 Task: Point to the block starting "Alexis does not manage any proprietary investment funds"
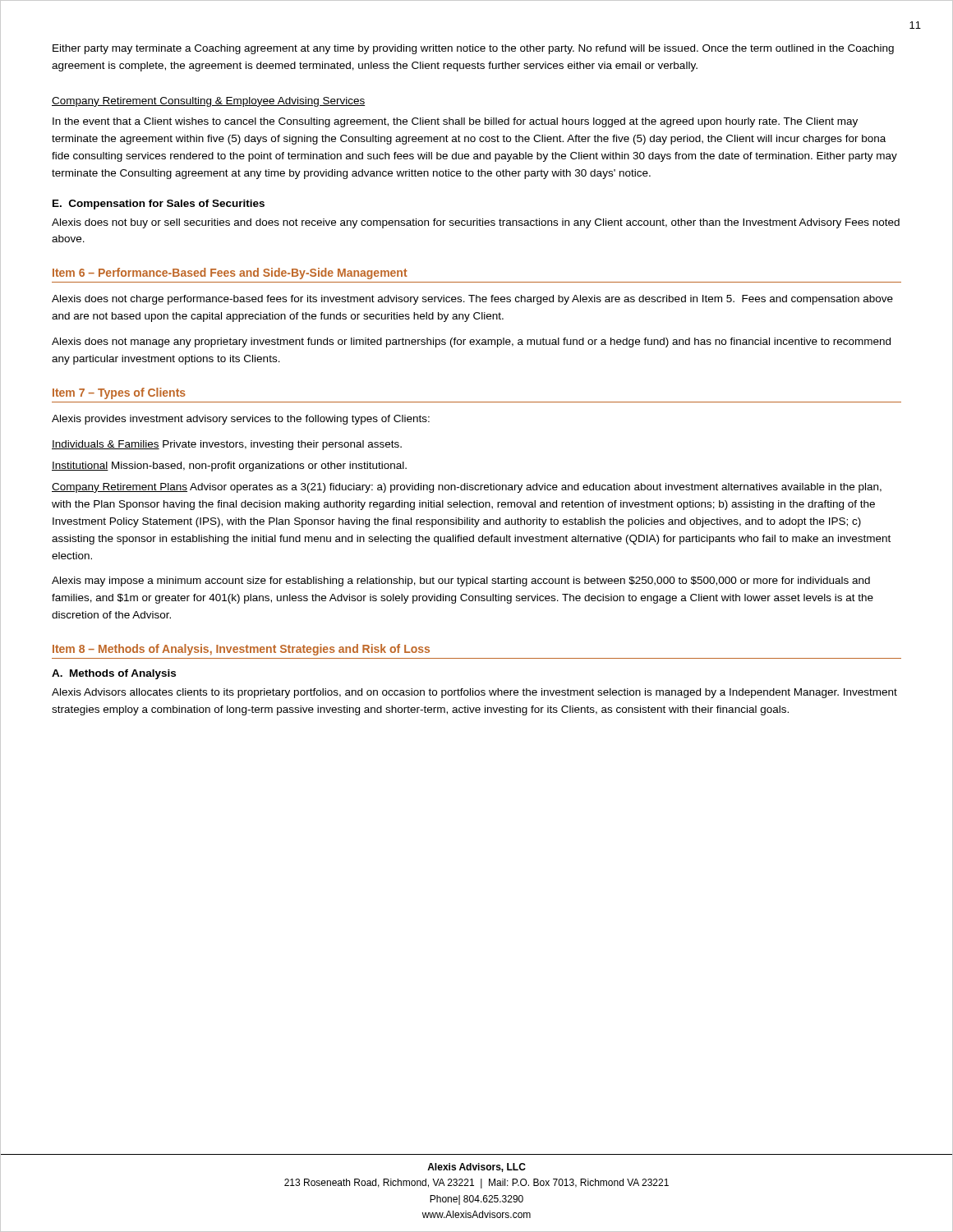click(472, 350)
